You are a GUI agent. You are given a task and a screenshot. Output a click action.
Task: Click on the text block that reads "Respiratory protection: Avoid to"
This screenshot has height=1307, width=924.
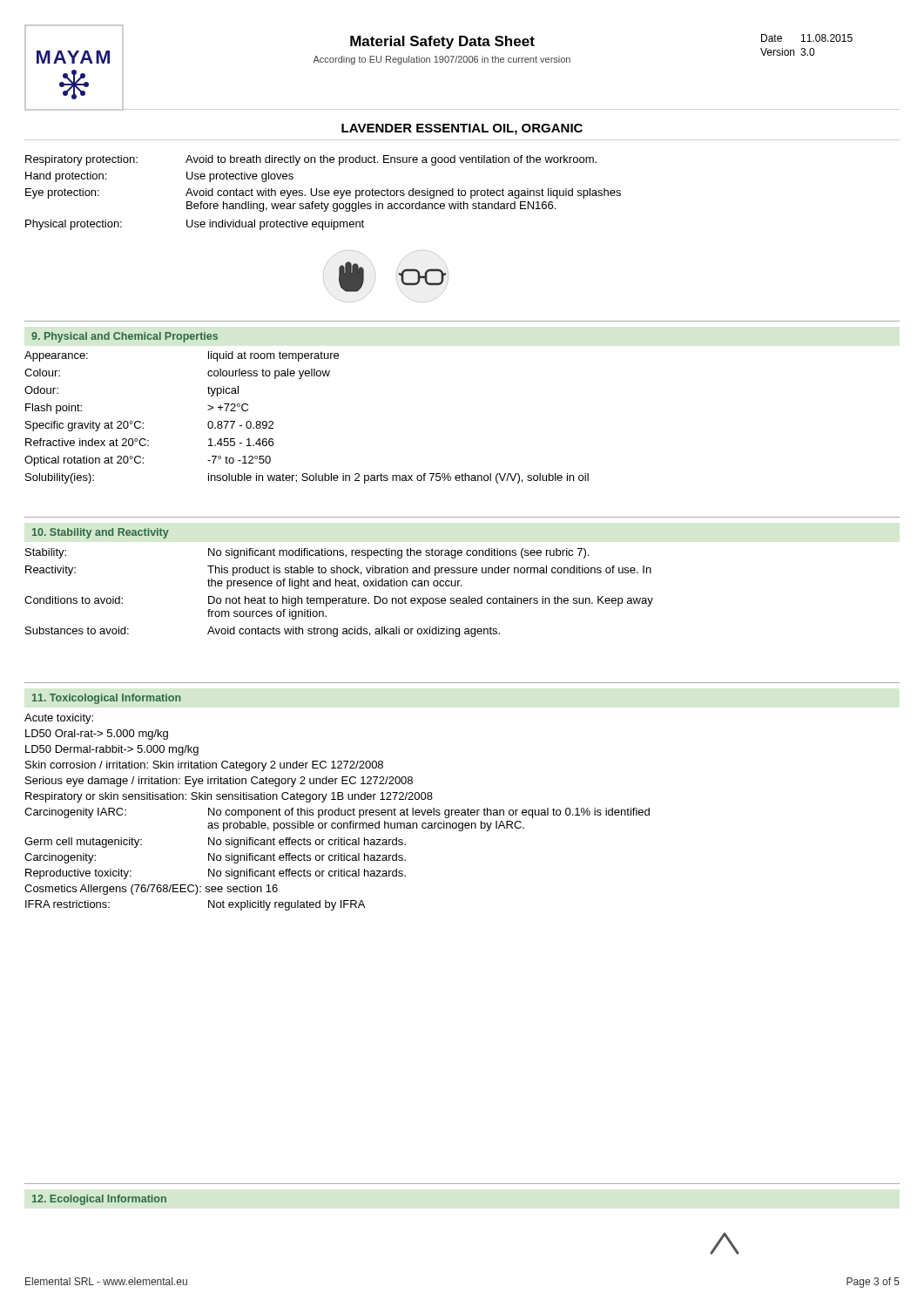[462, 191]
